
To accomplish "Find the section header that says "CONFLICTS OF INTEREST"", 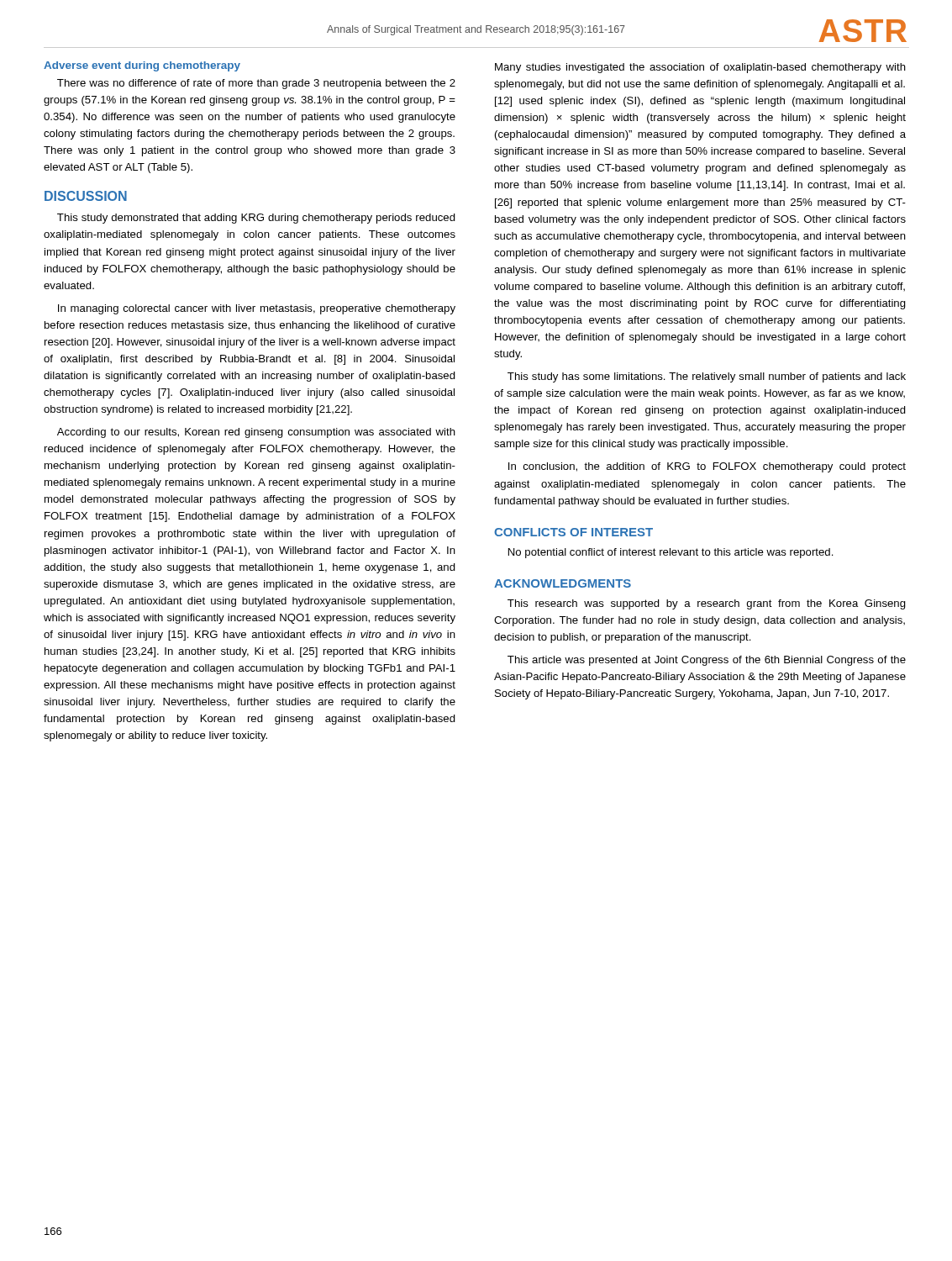I will 574,531.
